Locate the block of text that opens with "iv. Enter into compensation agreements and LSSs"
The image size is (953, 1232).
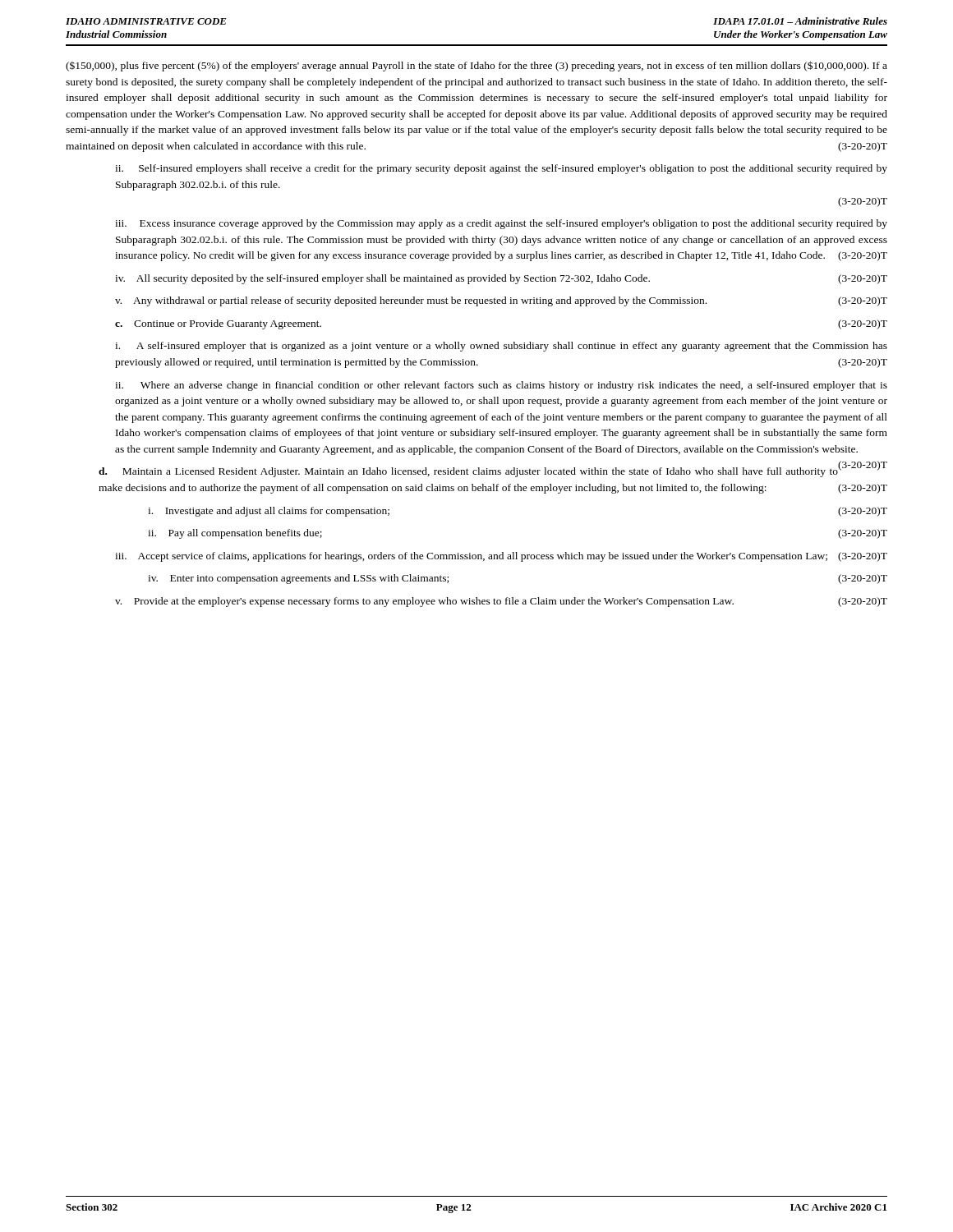(x=316, y=579)
